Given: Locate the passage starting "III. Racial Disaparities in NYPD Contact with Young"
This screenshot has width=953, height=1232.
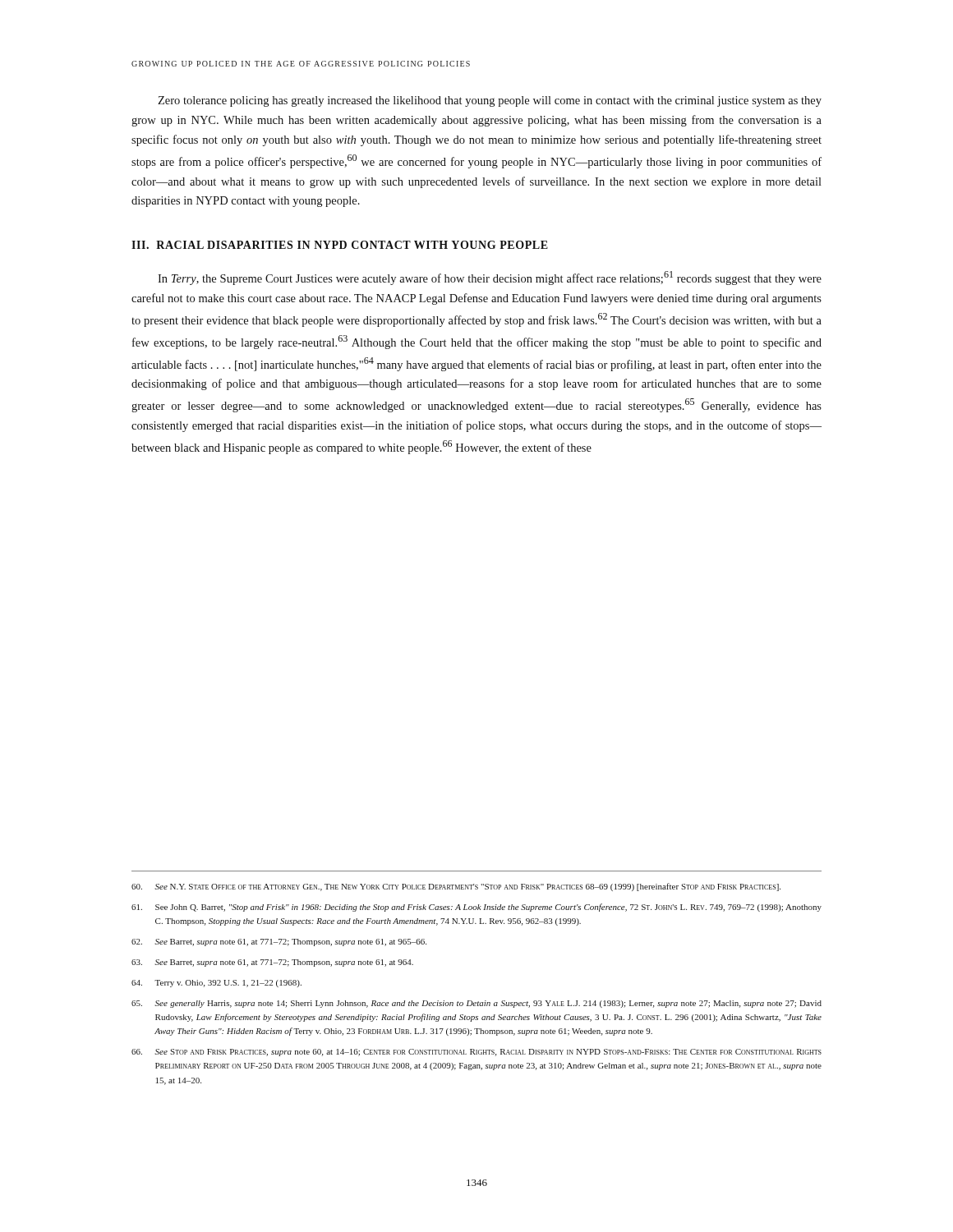Looking at the screenshot, I should 340,245.
